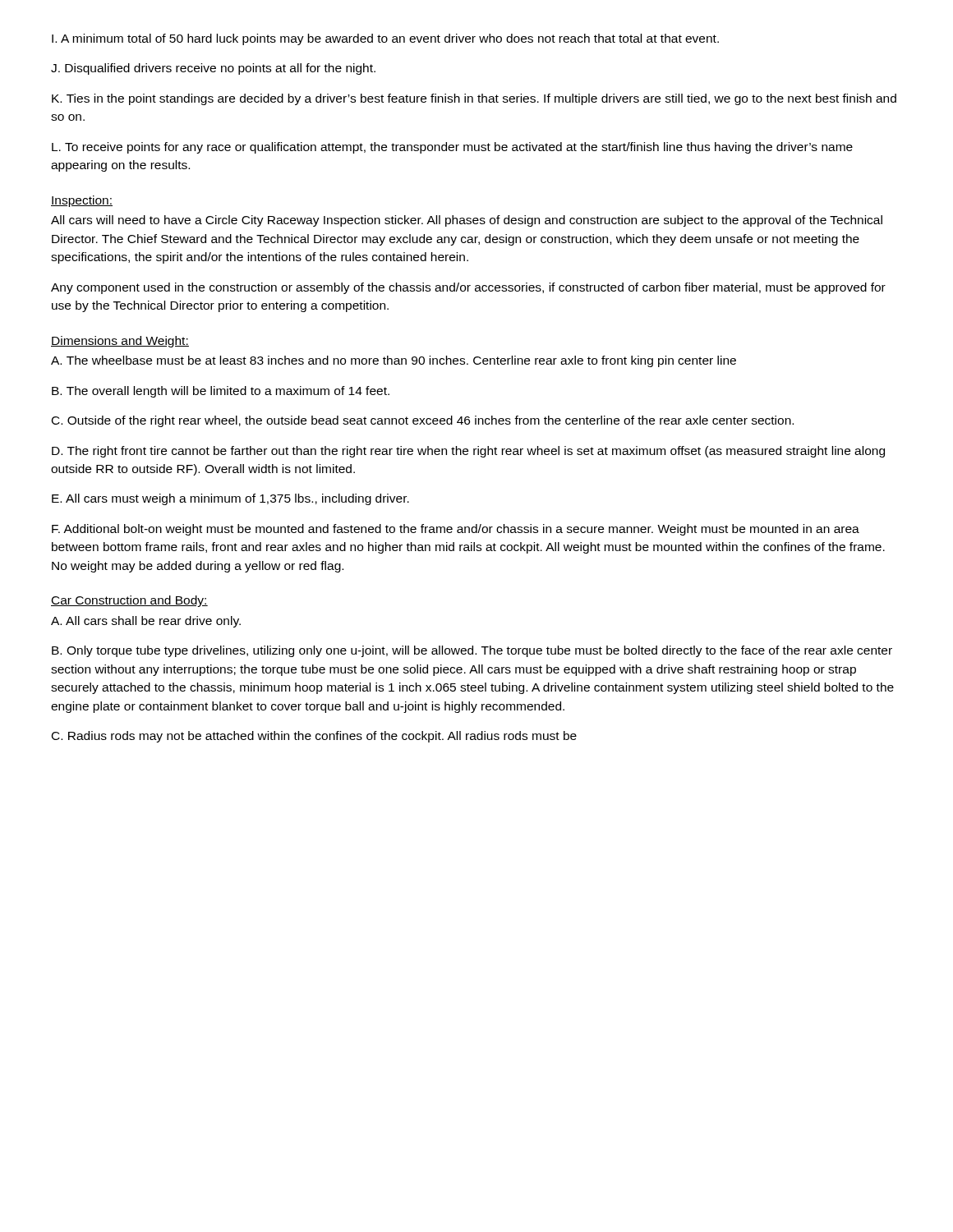Viewport: 953px width, 1232px height.
Task: Where is the passage that starts "K. Ties in the"?
Action: 474,107
